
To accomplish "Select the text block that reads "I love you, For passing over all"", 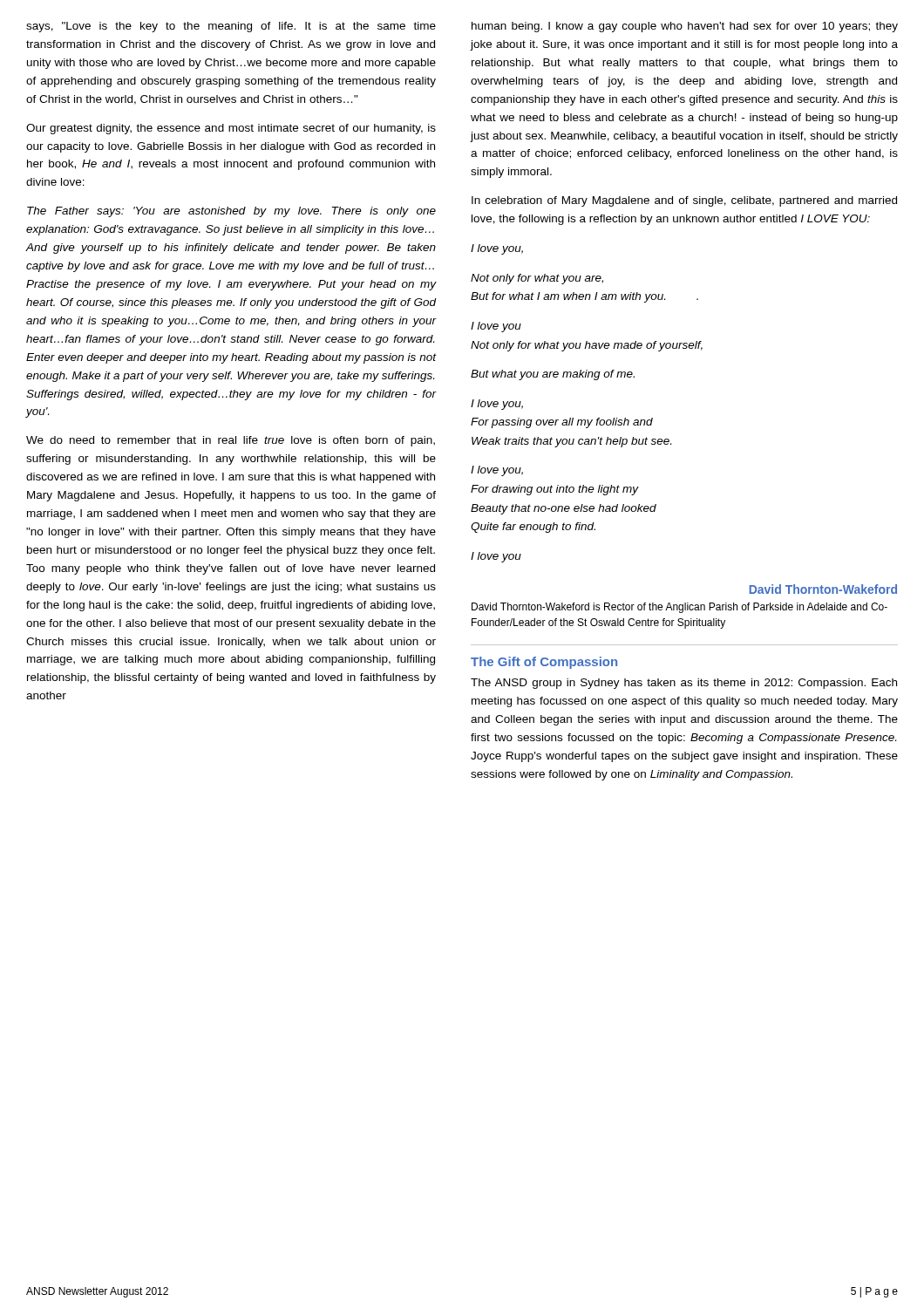I will click(x=497, y=405).
